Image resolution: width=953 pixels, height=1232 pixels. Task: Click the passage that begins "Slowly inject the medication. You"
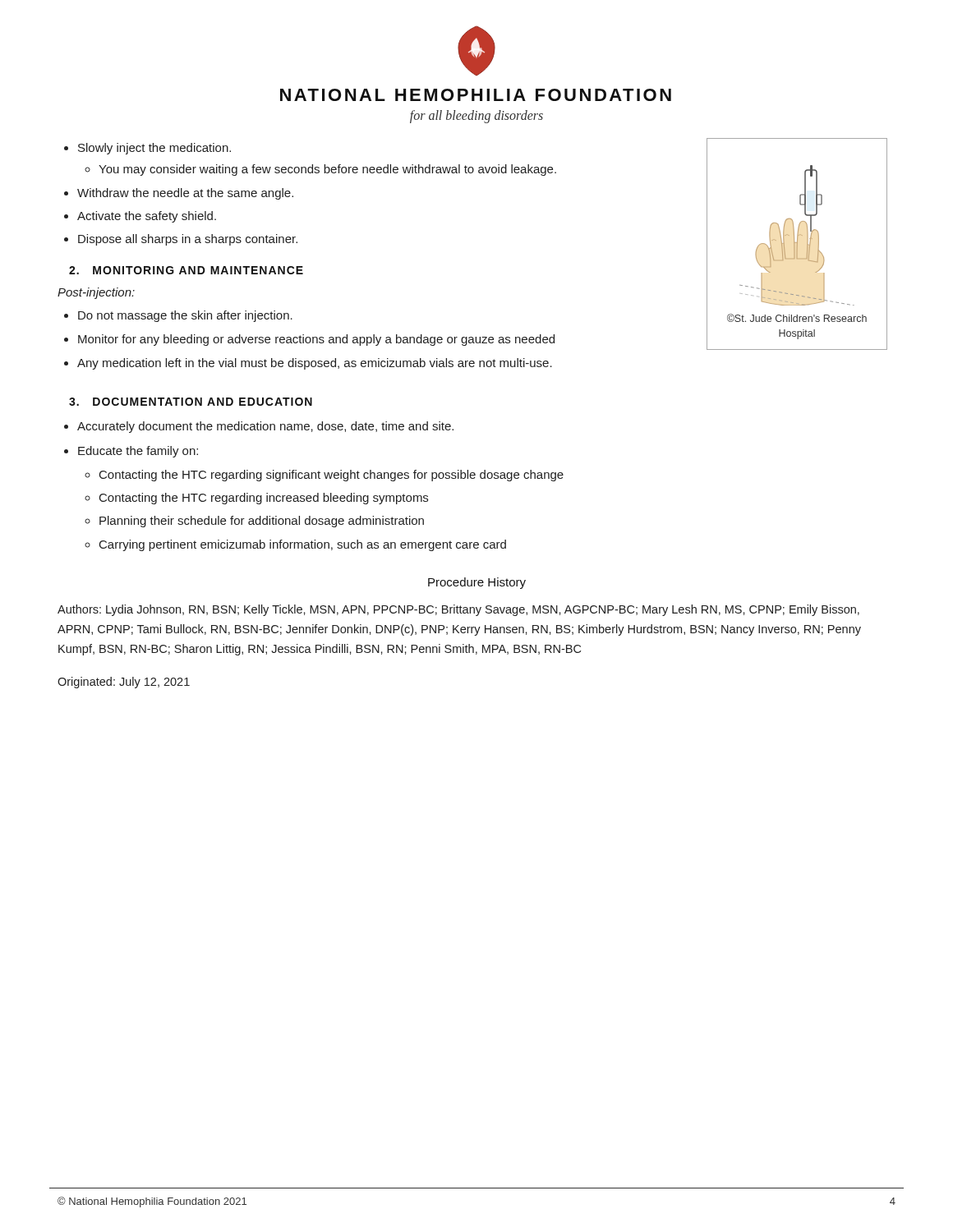(x=380, y=160)
